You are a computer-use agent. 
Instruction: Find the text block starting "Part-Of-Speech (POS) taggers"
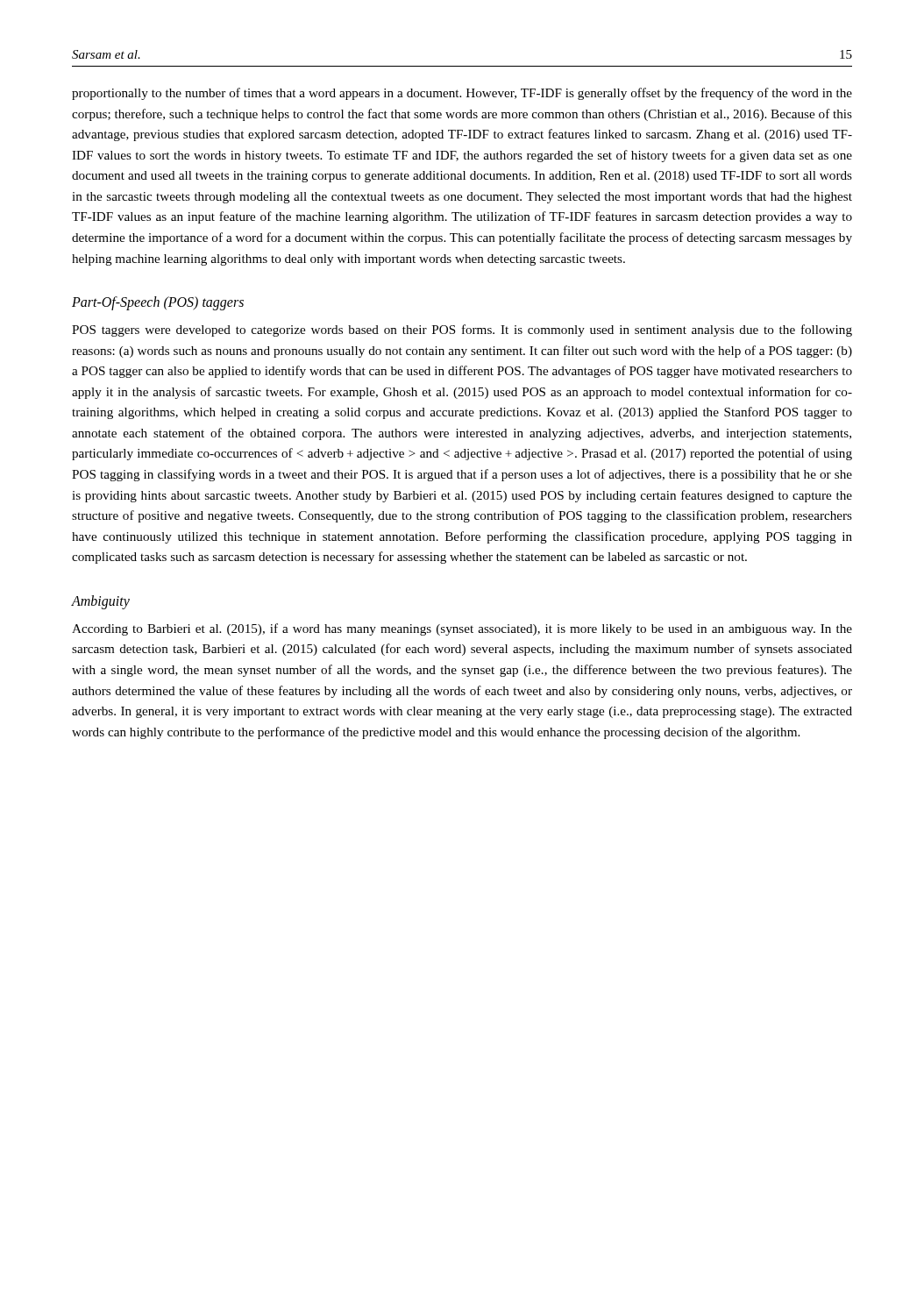(x=158, y=302)
